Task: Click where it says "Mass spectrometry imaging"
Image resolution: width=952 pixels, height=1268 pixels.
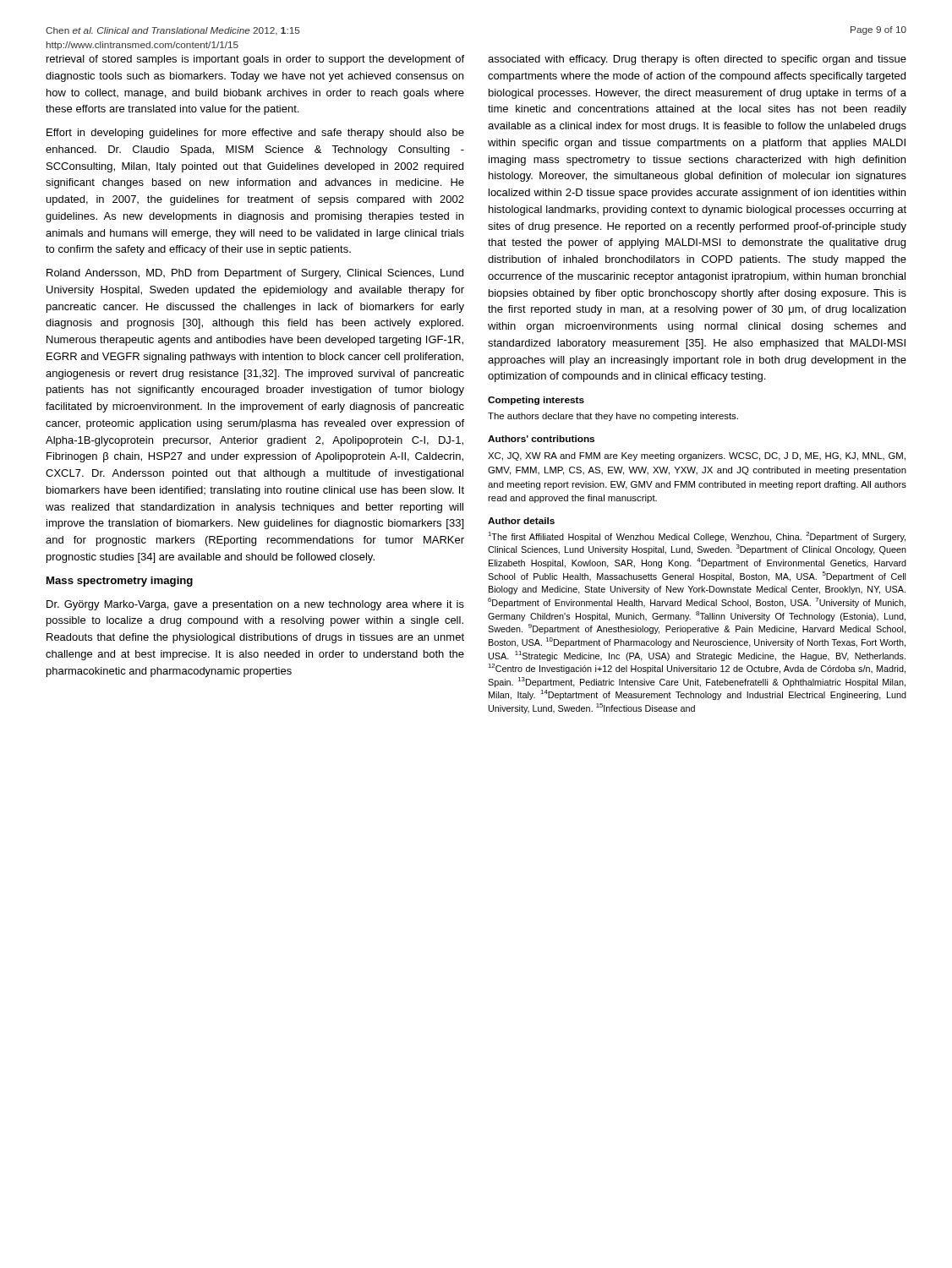Action: pos(120,582)
